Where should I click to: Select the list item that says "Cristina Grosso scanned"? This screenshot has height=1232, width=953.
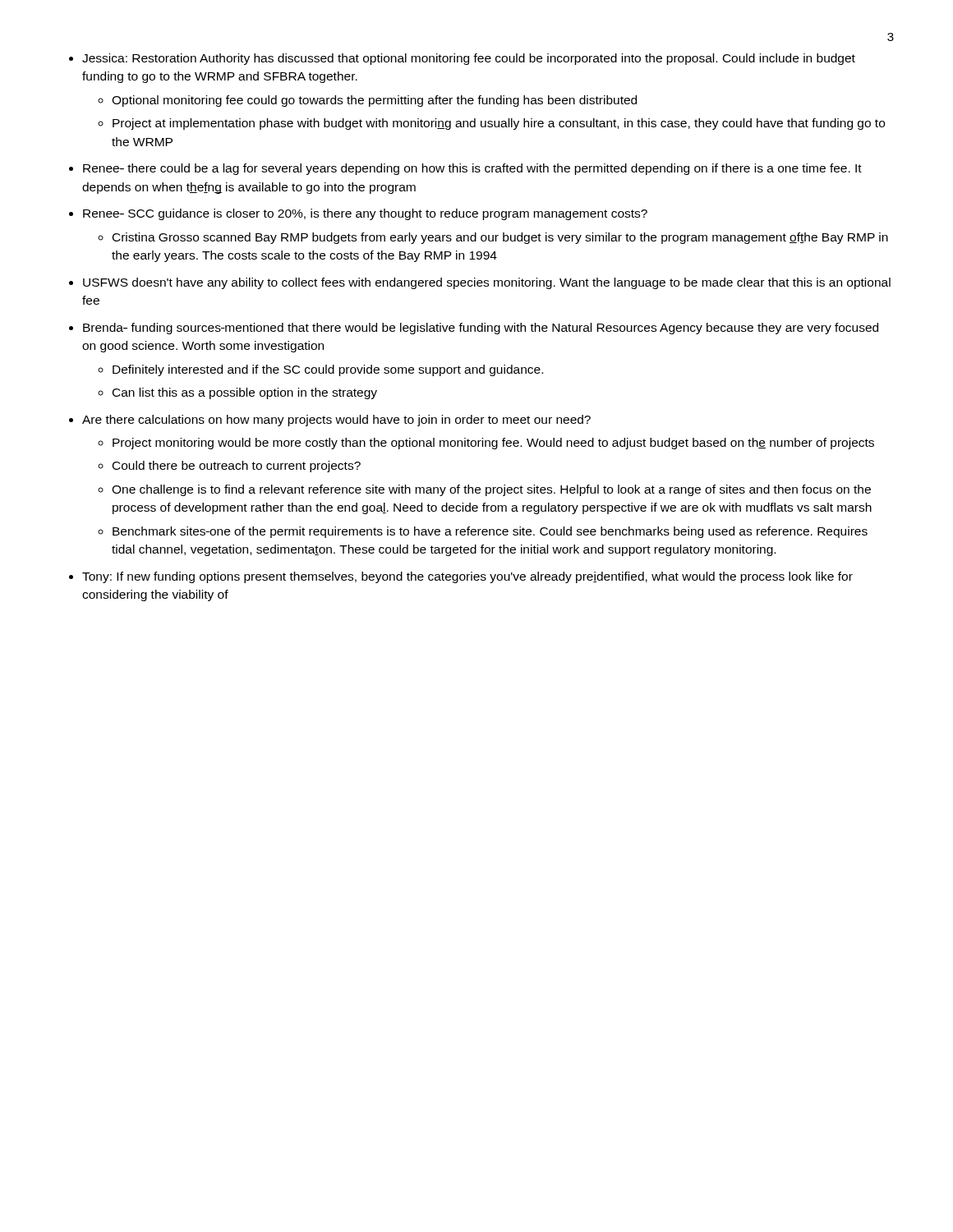pos(500,246)
